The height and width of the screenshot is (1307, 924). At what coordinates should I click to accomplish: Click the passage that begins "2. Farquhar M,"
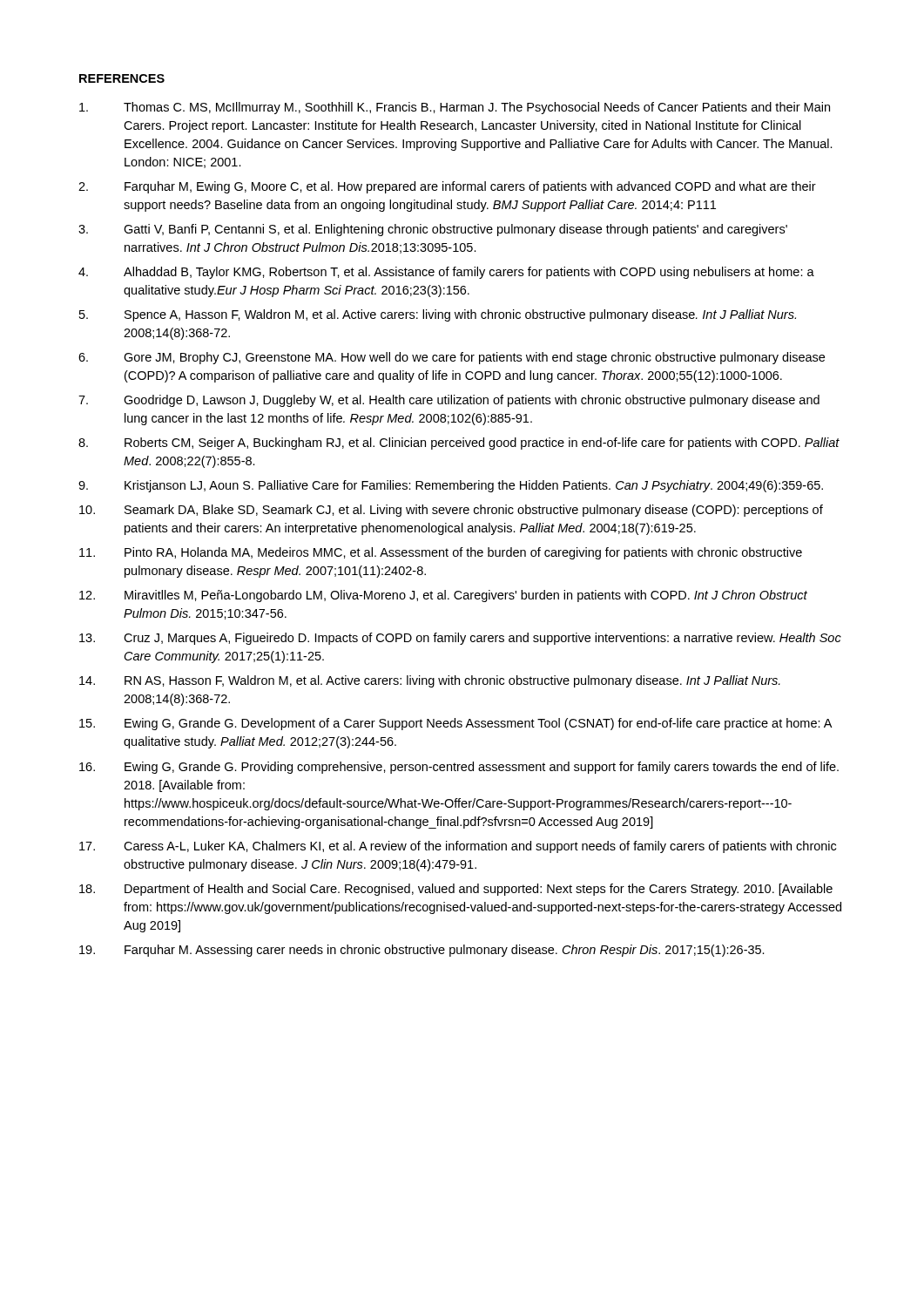[462, 196]
